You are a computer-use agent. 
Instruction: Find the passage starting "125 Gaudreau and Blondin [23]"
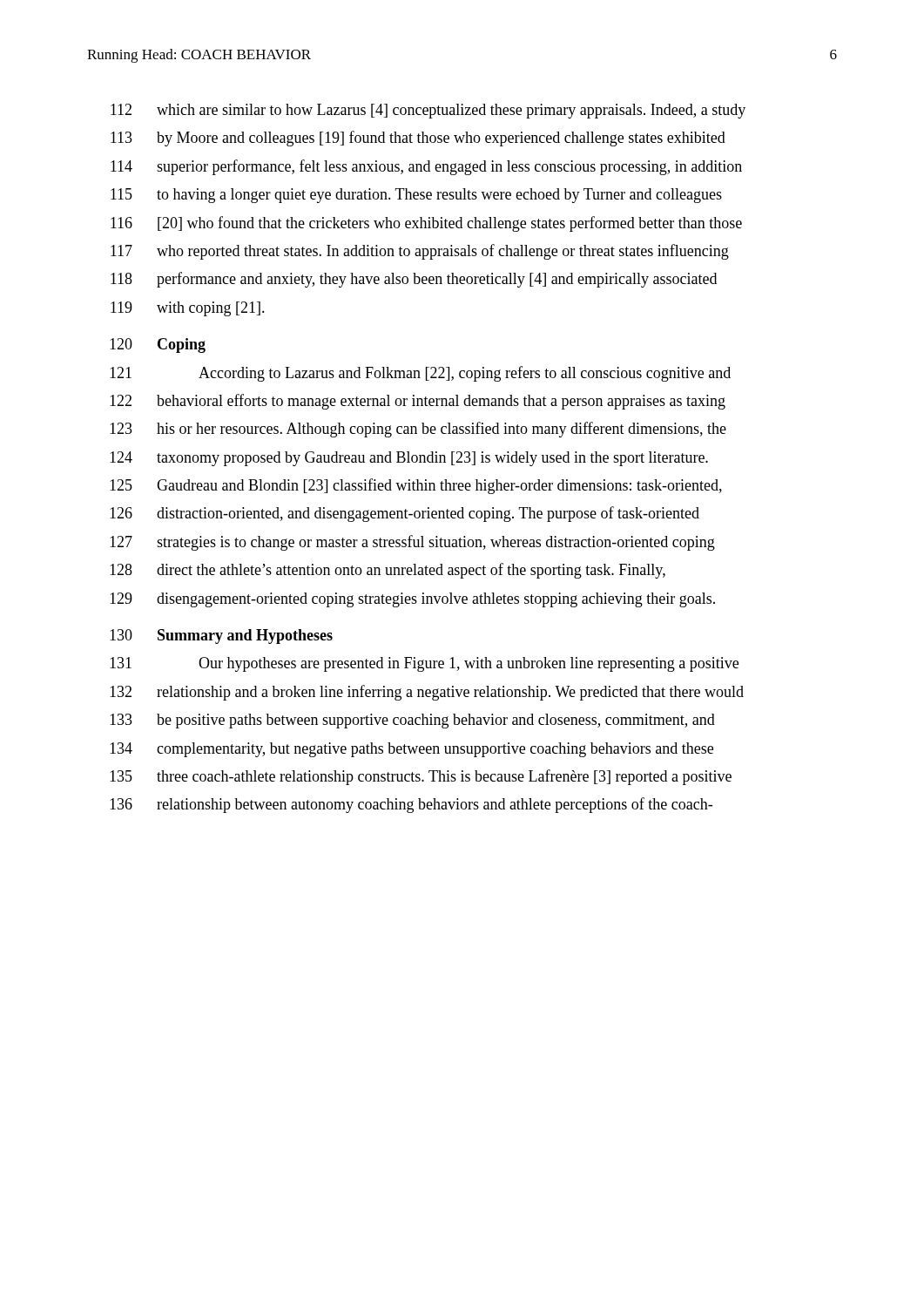[x=462, y=486]
